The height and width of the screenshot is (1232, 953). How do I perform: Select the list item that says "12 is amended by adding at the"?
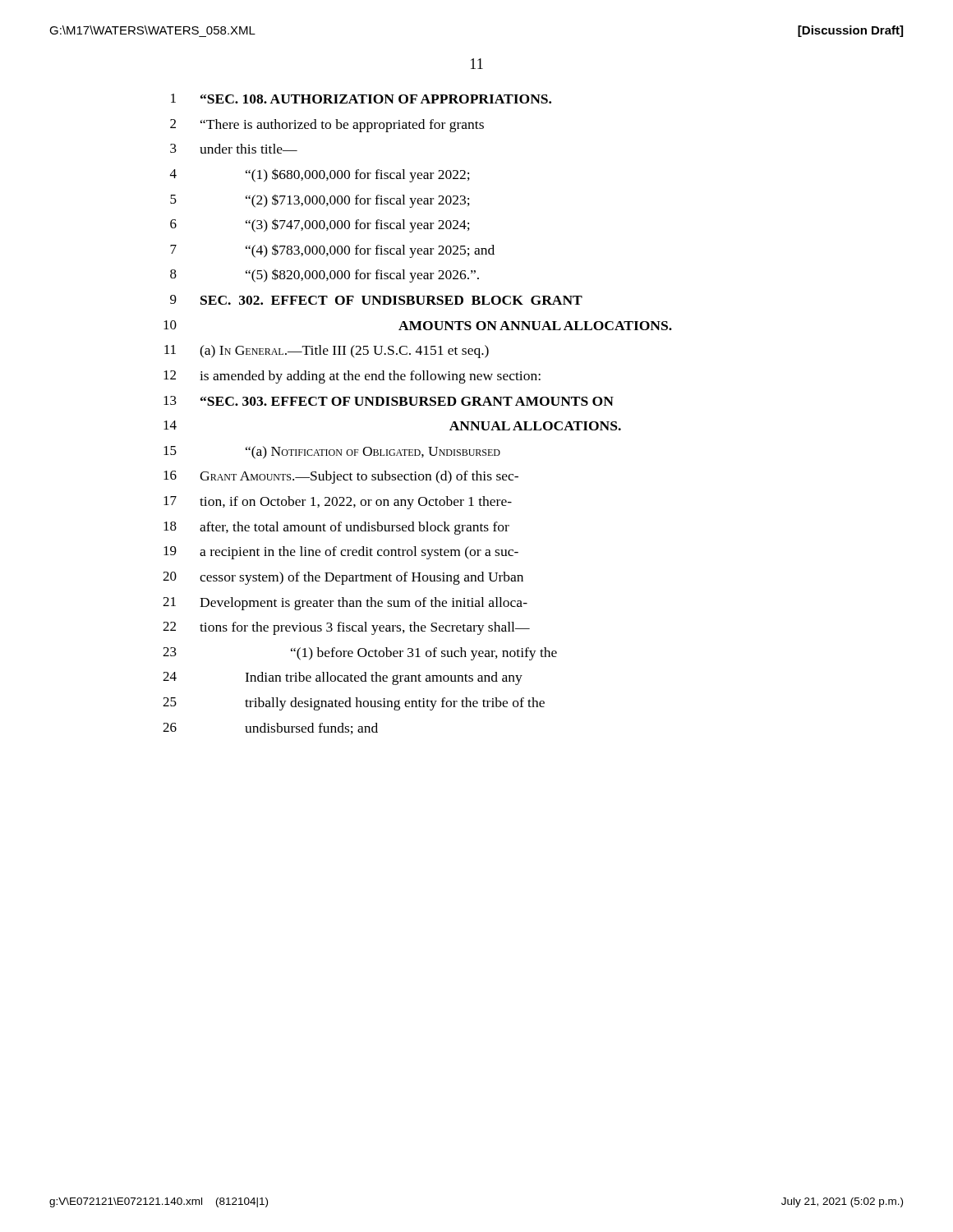501,376
